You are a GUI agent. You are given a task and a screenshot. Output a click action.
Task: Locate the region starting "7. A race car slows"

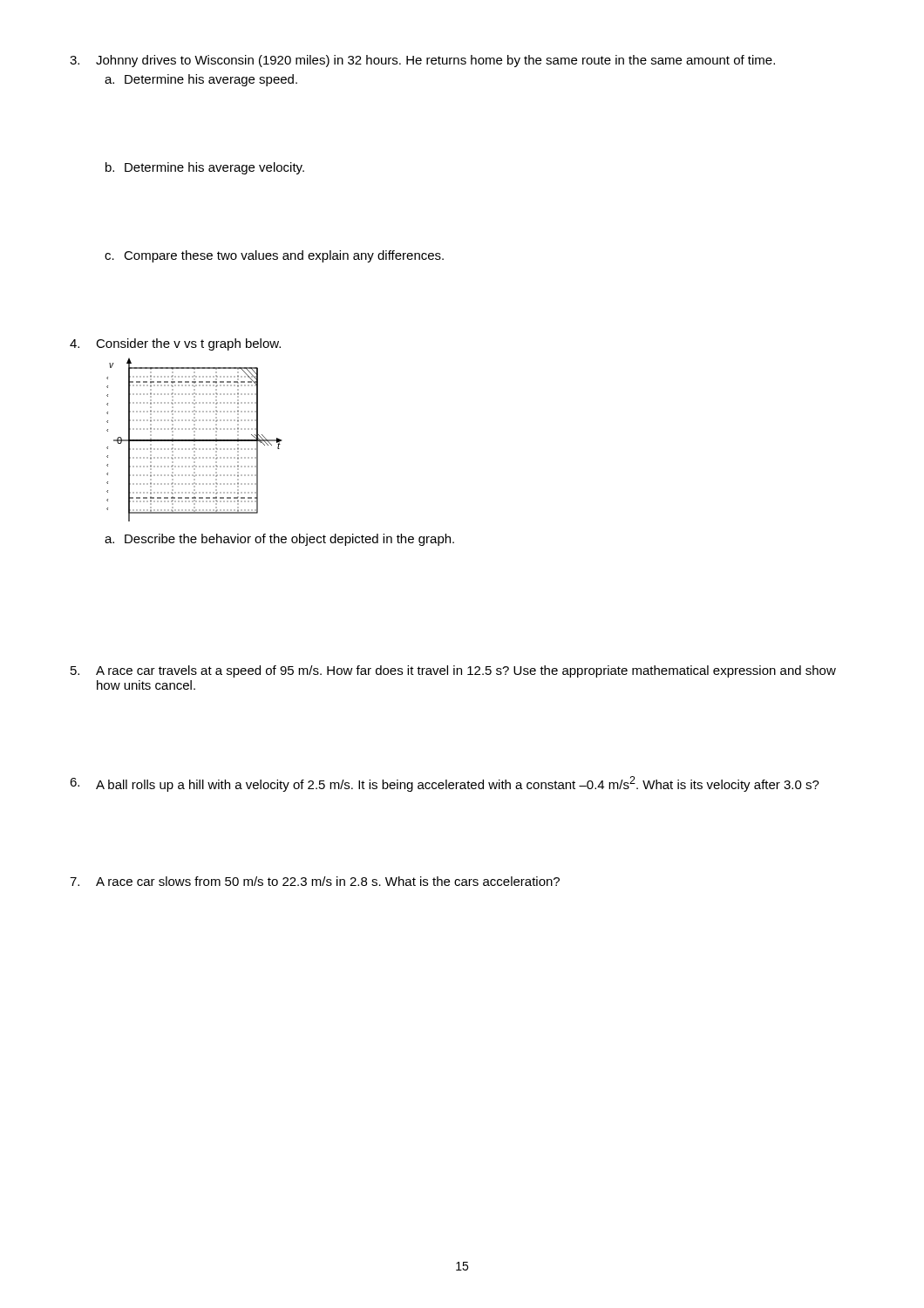(x=462, y=881)
